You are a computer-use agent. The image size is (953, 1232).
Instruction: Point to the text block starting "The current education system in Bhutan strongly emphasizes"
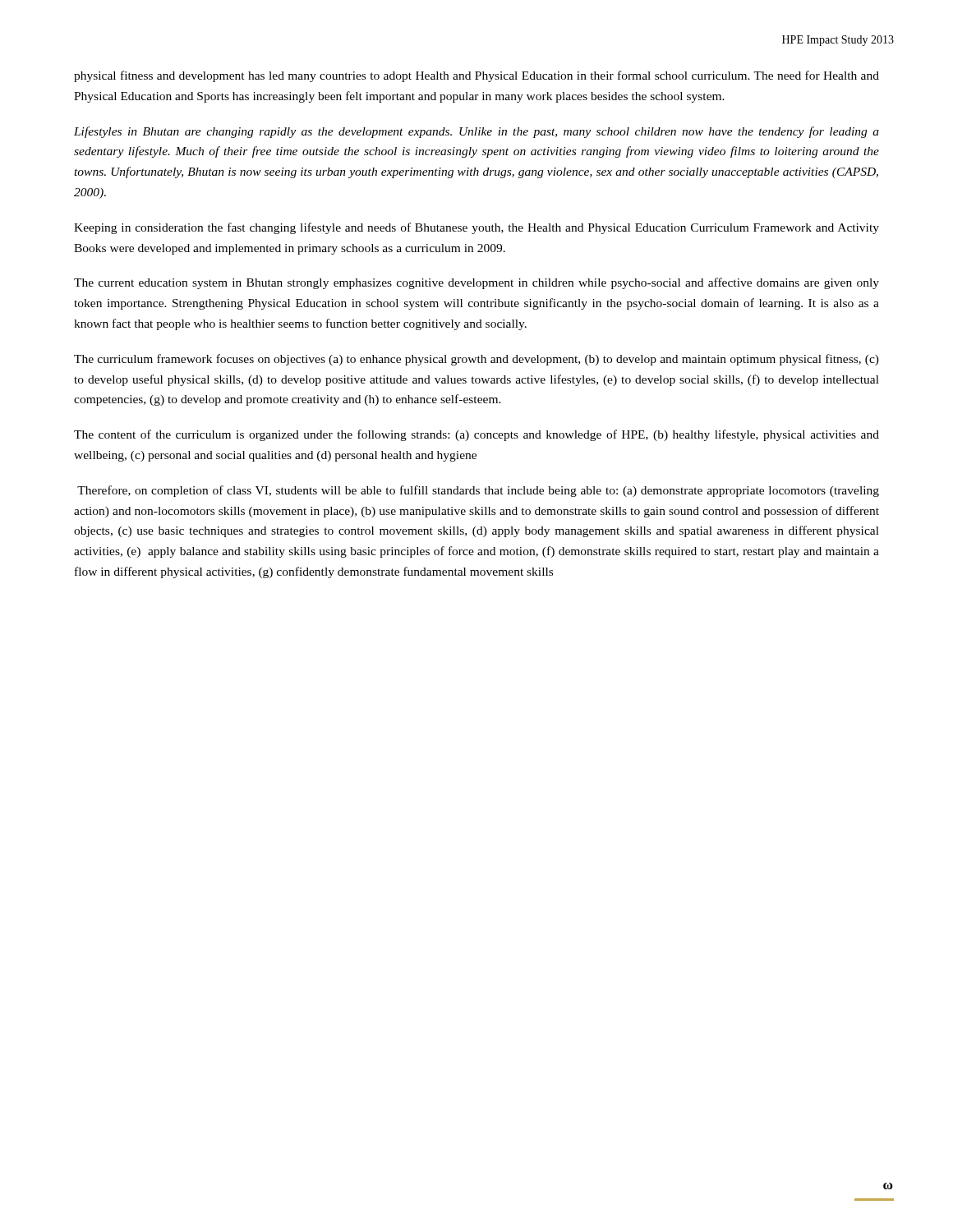click(x=476, y=303)
